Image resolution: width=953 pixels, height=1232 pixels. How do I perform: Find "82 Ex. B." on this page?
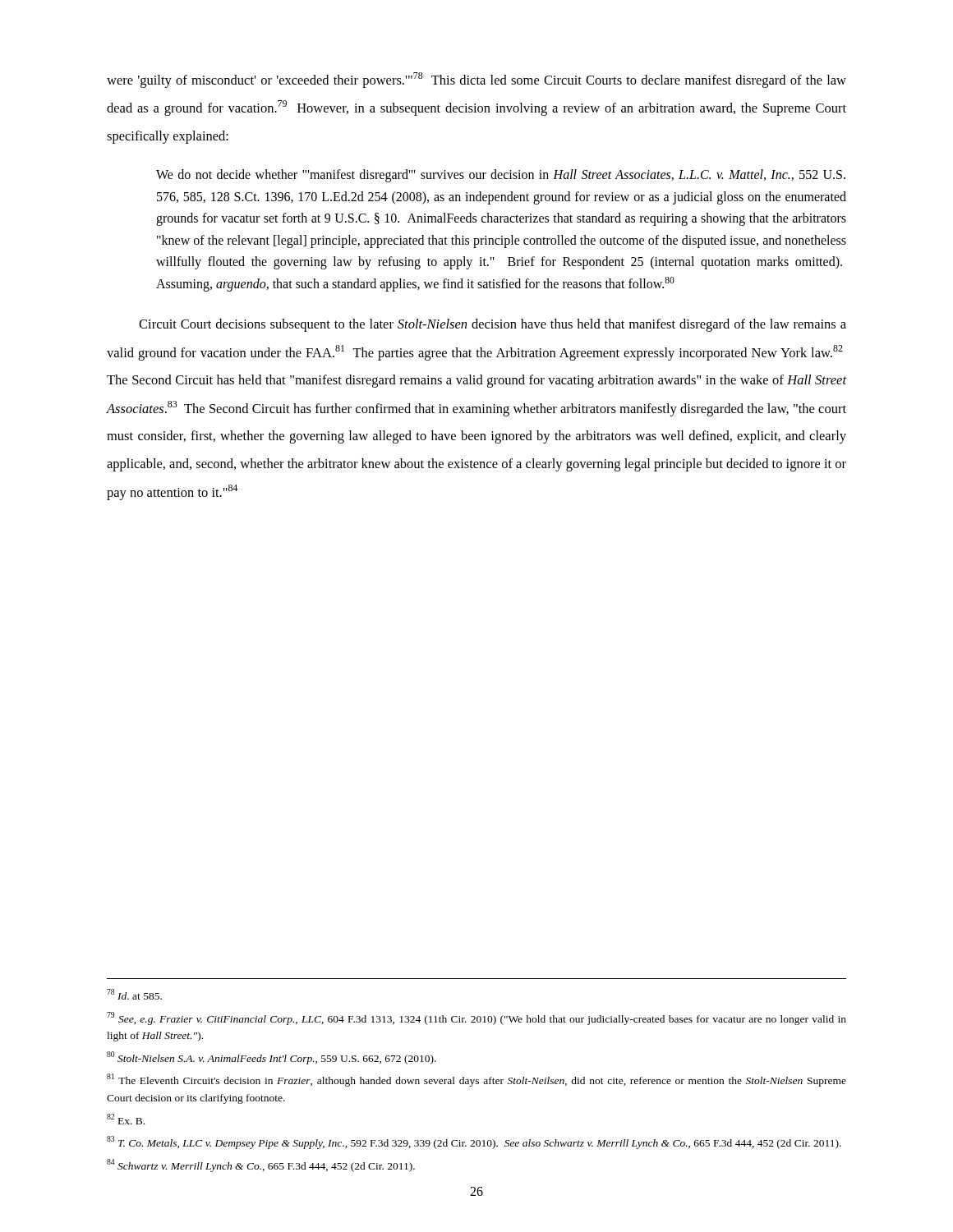coord(126,1119)
